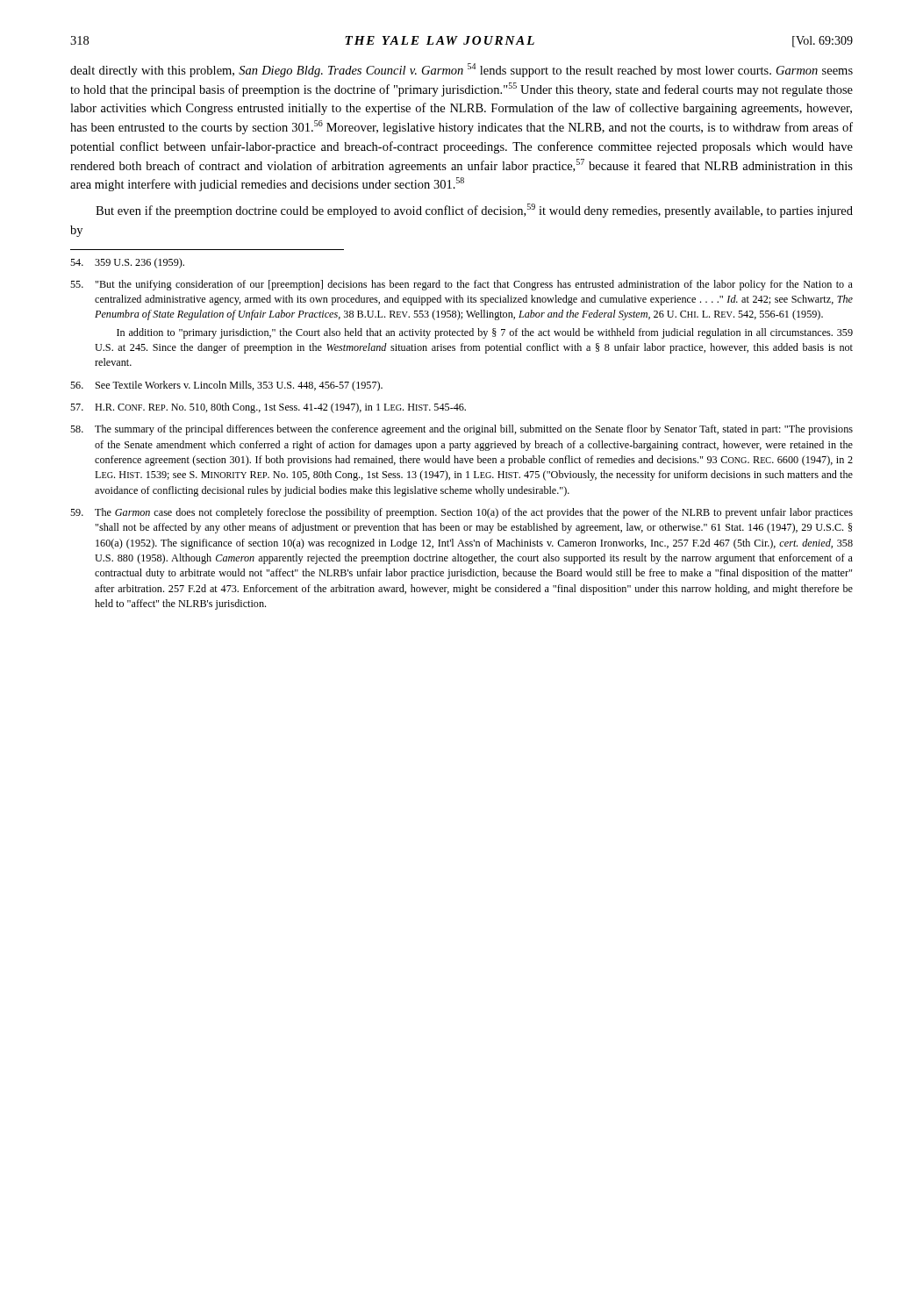Viewport: 923px width, 1316px height.
Task: Click where it says "359 U.S. 236 (1959)."
Action: (x=127, y=263)
